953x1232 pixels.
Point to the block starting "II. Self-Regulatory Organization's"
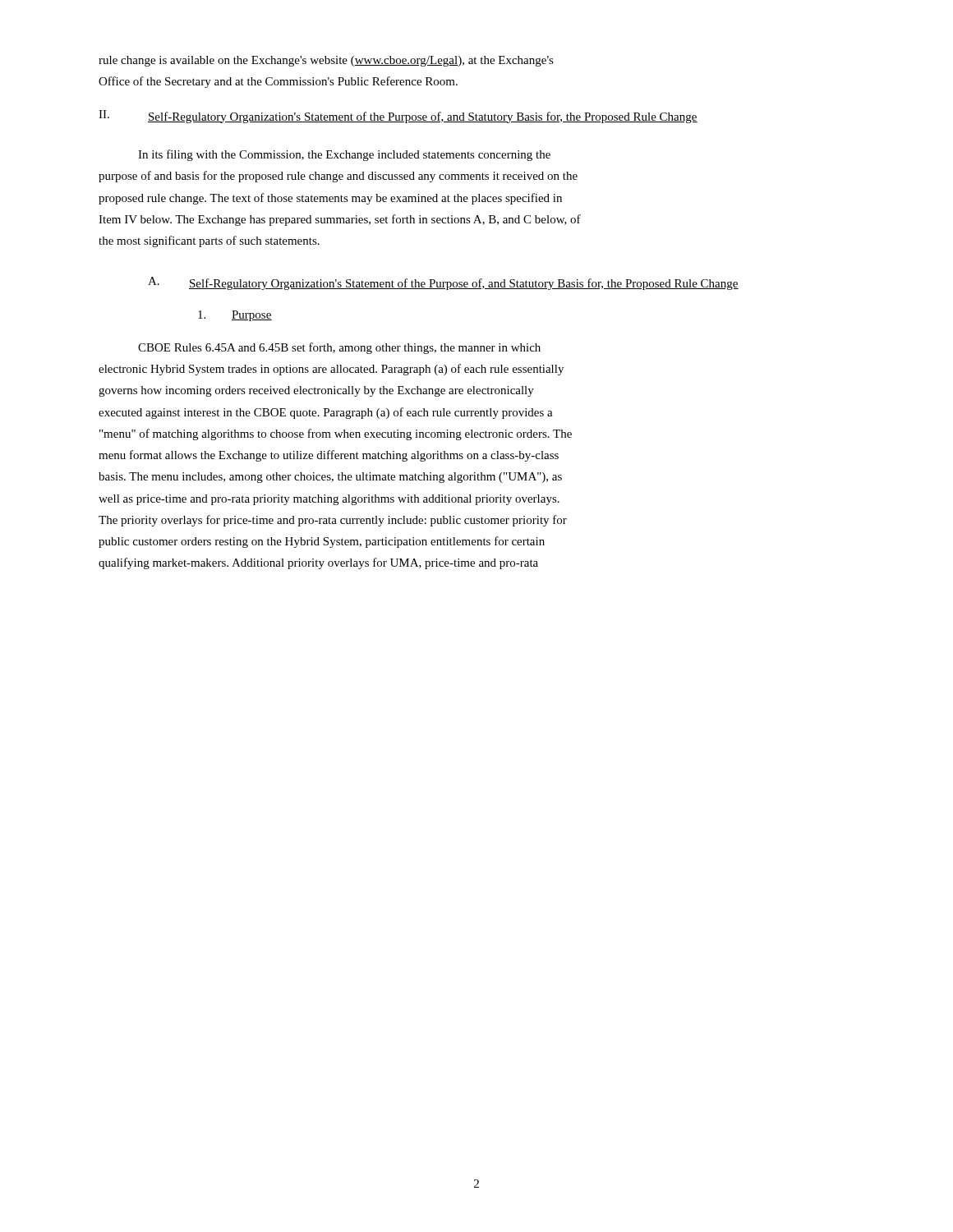point(398,116)
